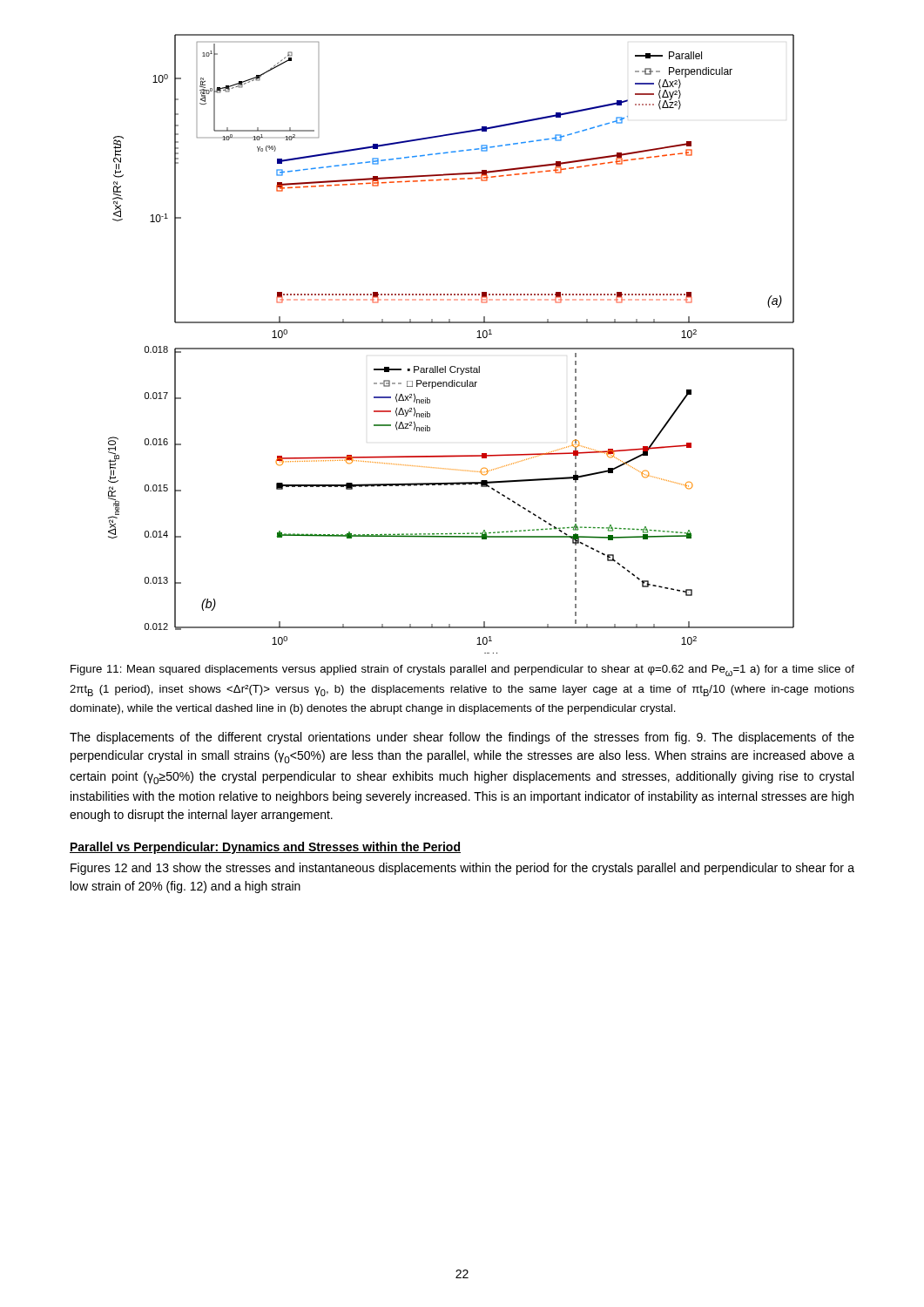Image resolution: width=924 pixels, height=1307 pixels.
Task: Select the text block starting "The displacements of the different"
Action: pyautogui.click(x=462, y=776)
